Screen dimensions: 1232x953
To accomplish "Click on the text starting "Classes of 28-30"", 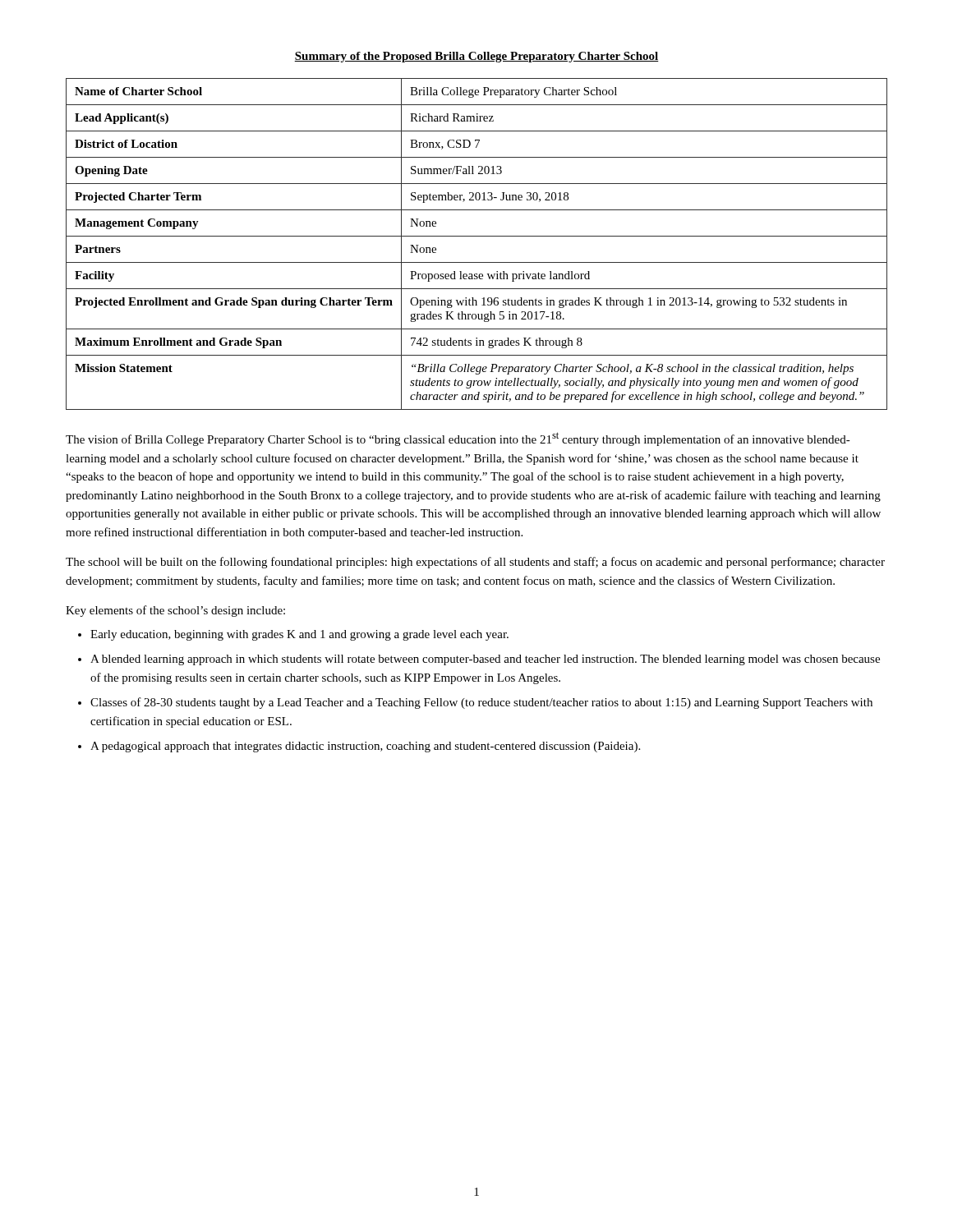I will pos(482,711).
